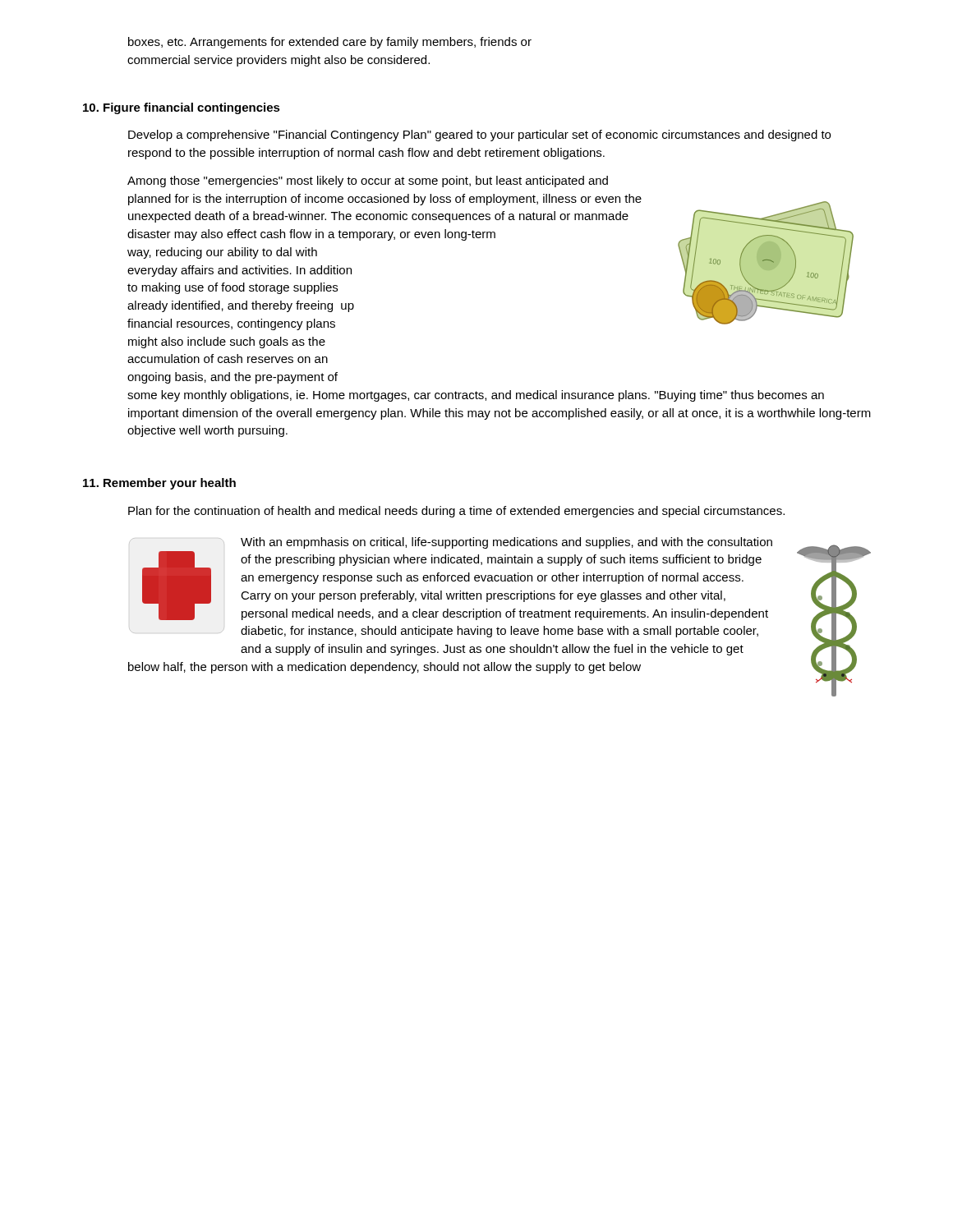Viewport: 953px width, 1232px height.
Task: Where is the passage that starts "Plan for the continuation of"?
Action: [x=503, y=511]
